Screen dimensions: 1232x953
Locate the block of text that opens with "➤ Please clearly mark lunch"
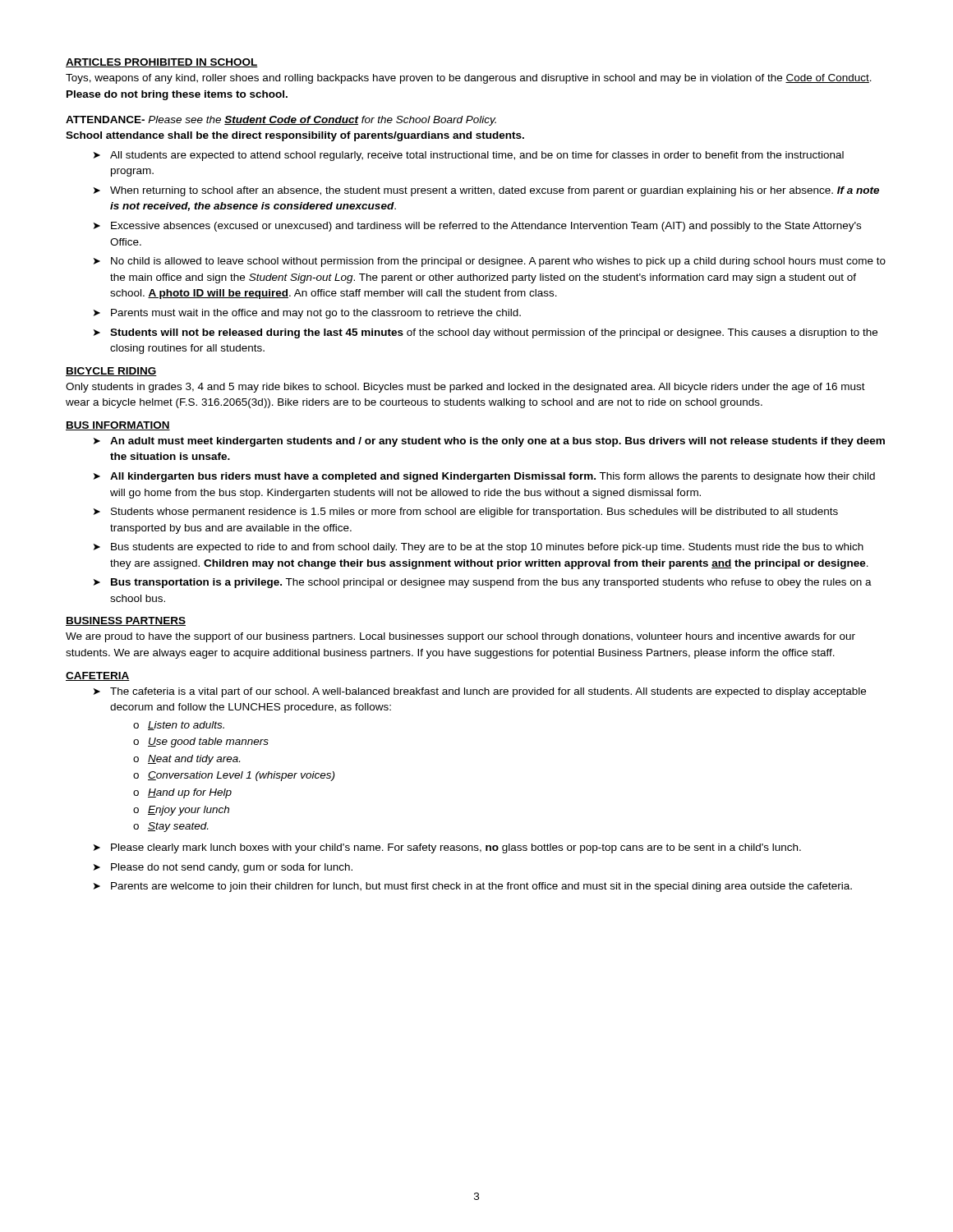490,847
